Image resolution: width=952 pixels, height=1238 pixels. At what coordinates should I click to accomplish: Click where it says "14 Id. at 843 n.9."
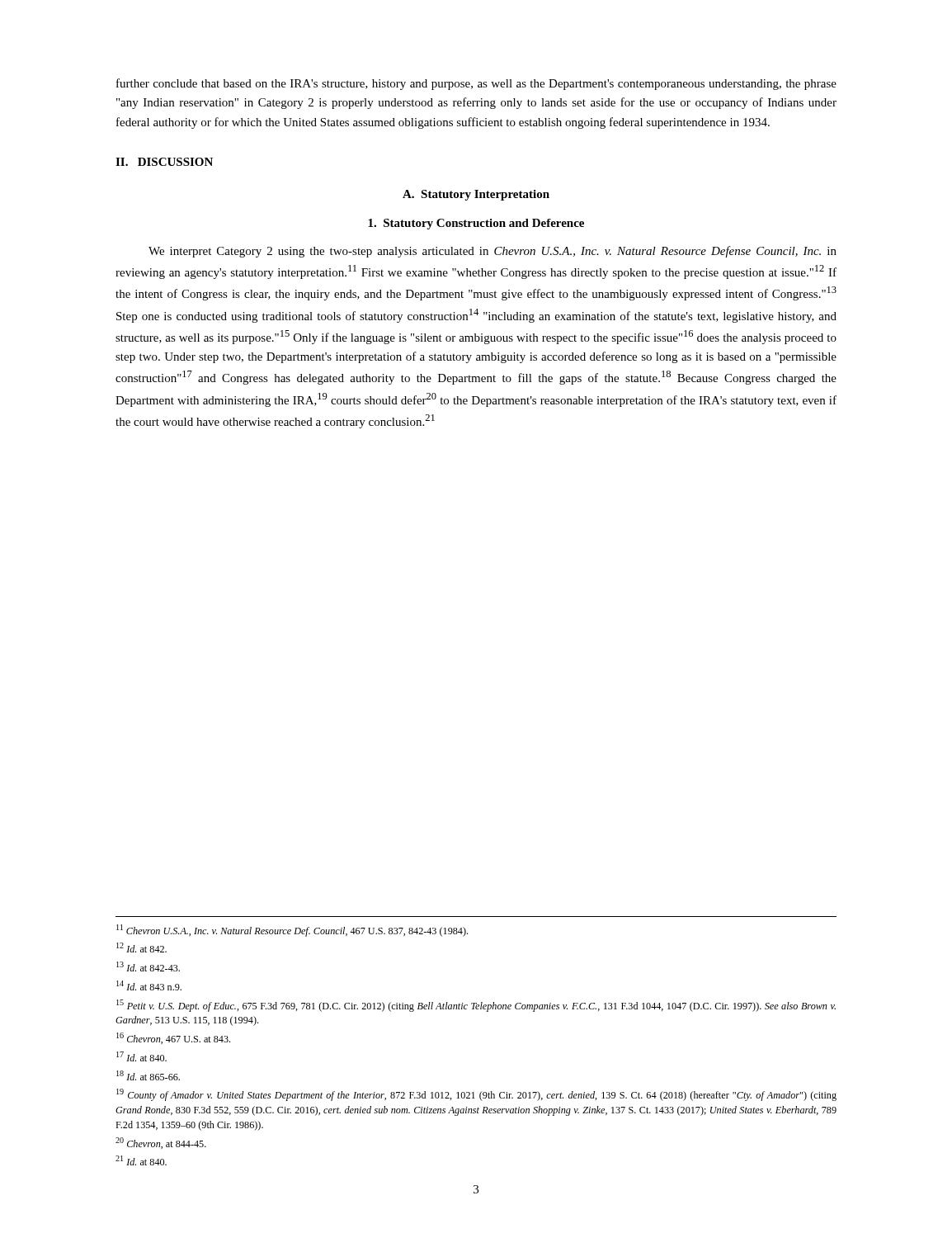[x=149, y=986]
